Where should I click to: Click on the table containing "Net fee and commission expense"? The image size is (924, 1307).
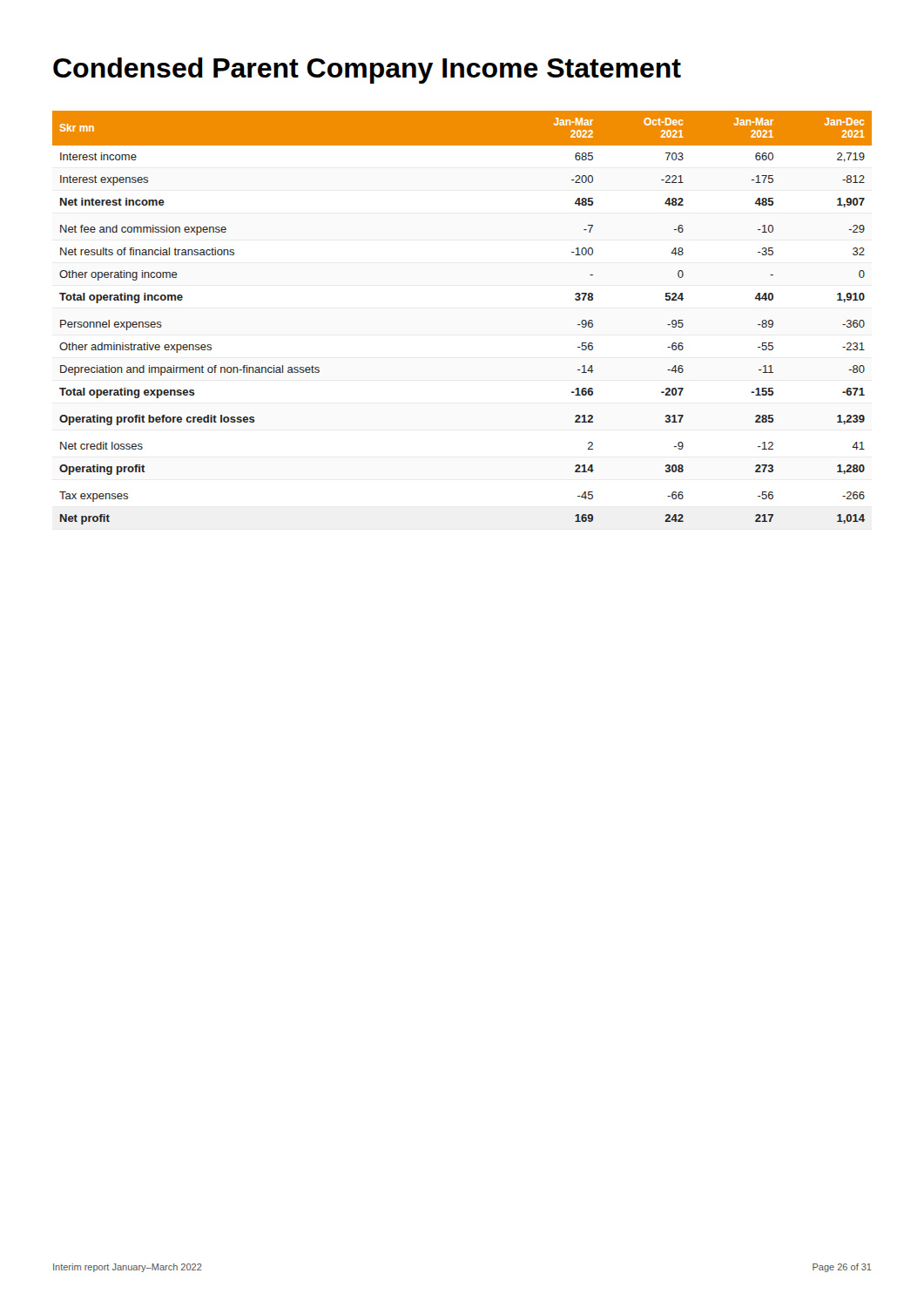pos(462,320)
